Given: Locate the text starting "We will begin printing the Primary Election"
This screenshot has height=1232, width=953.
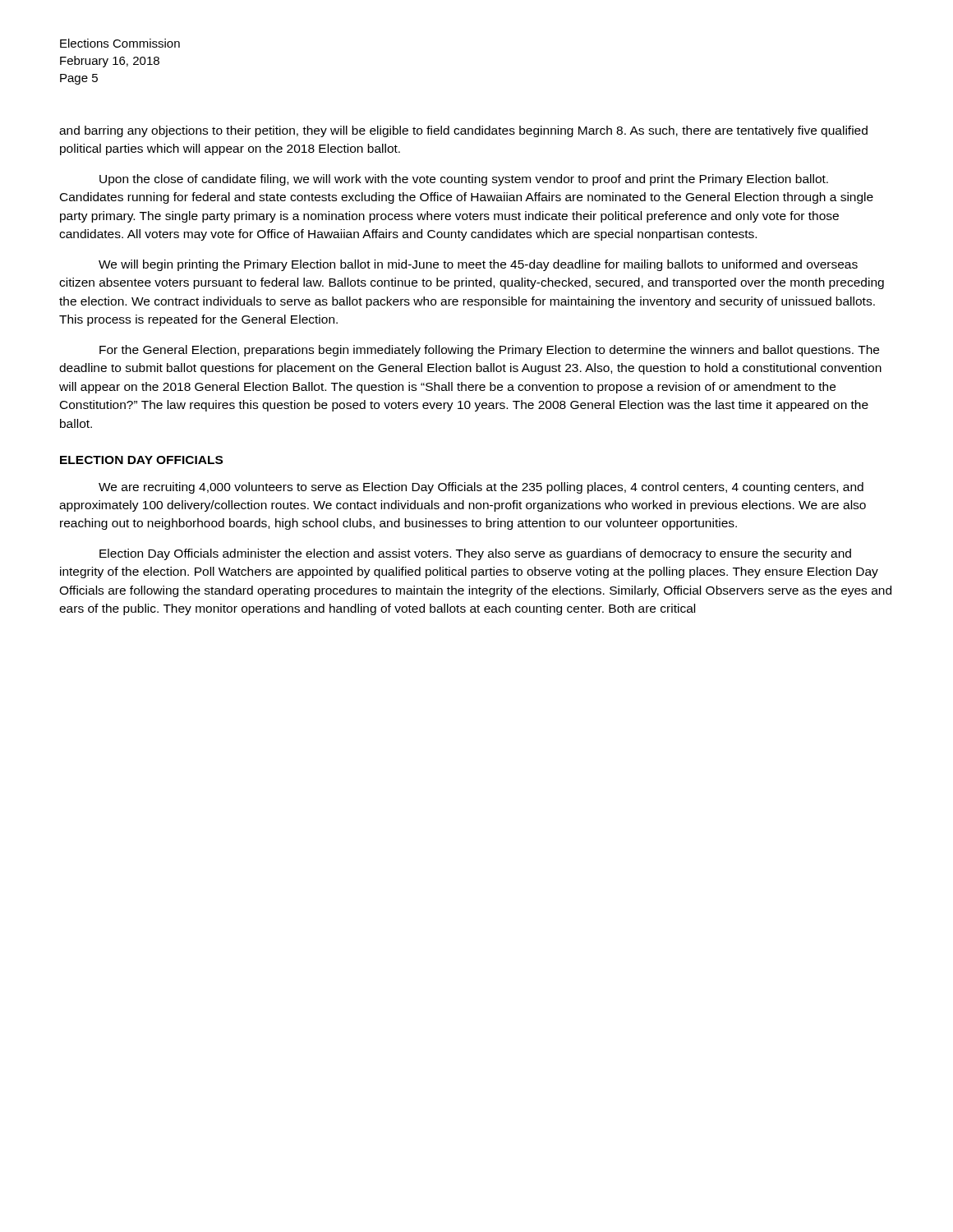Looking at the screenshot, I should tap(476, 292).
